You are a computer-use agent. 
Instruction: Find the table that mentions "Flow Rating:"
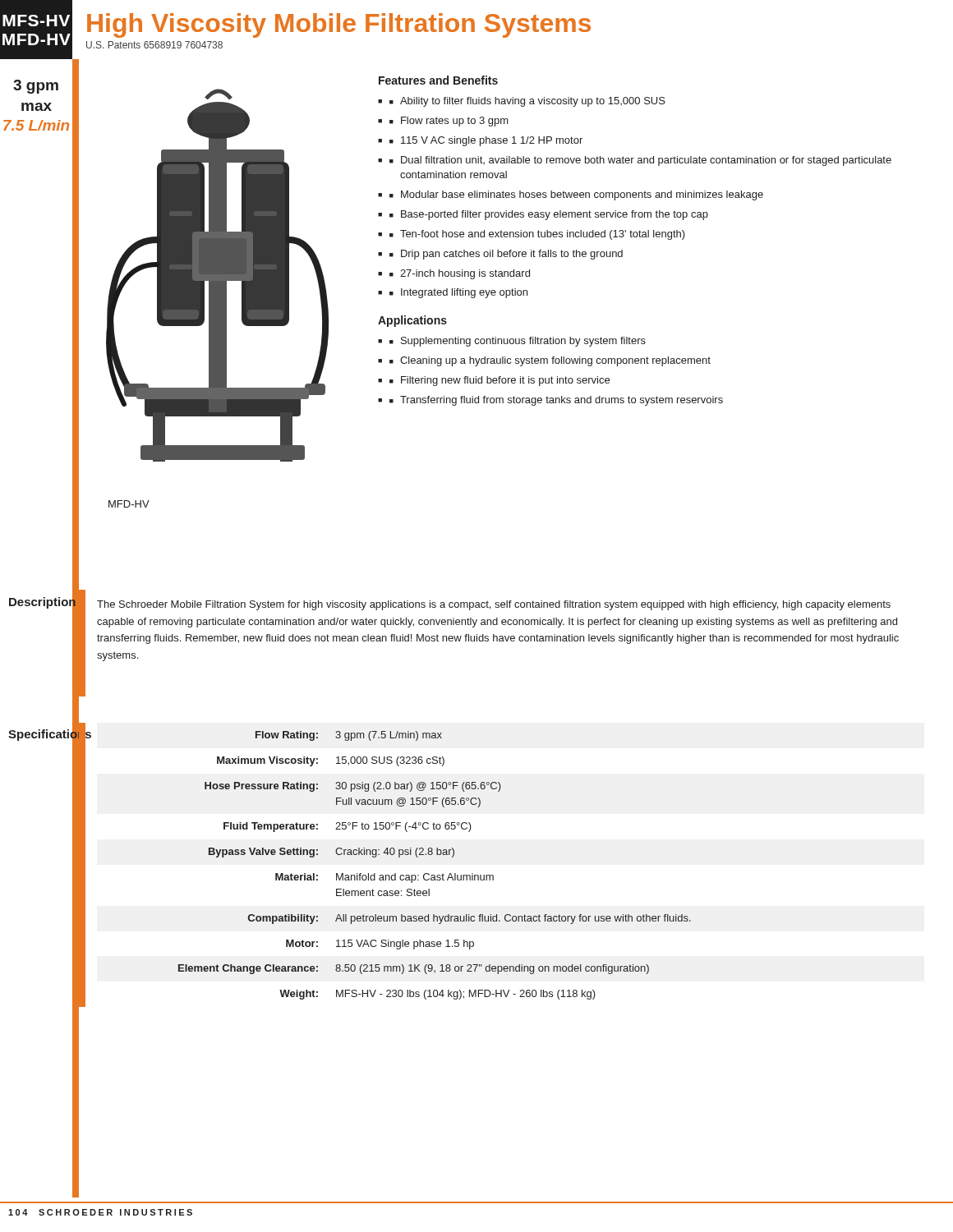tap(511, 865)
